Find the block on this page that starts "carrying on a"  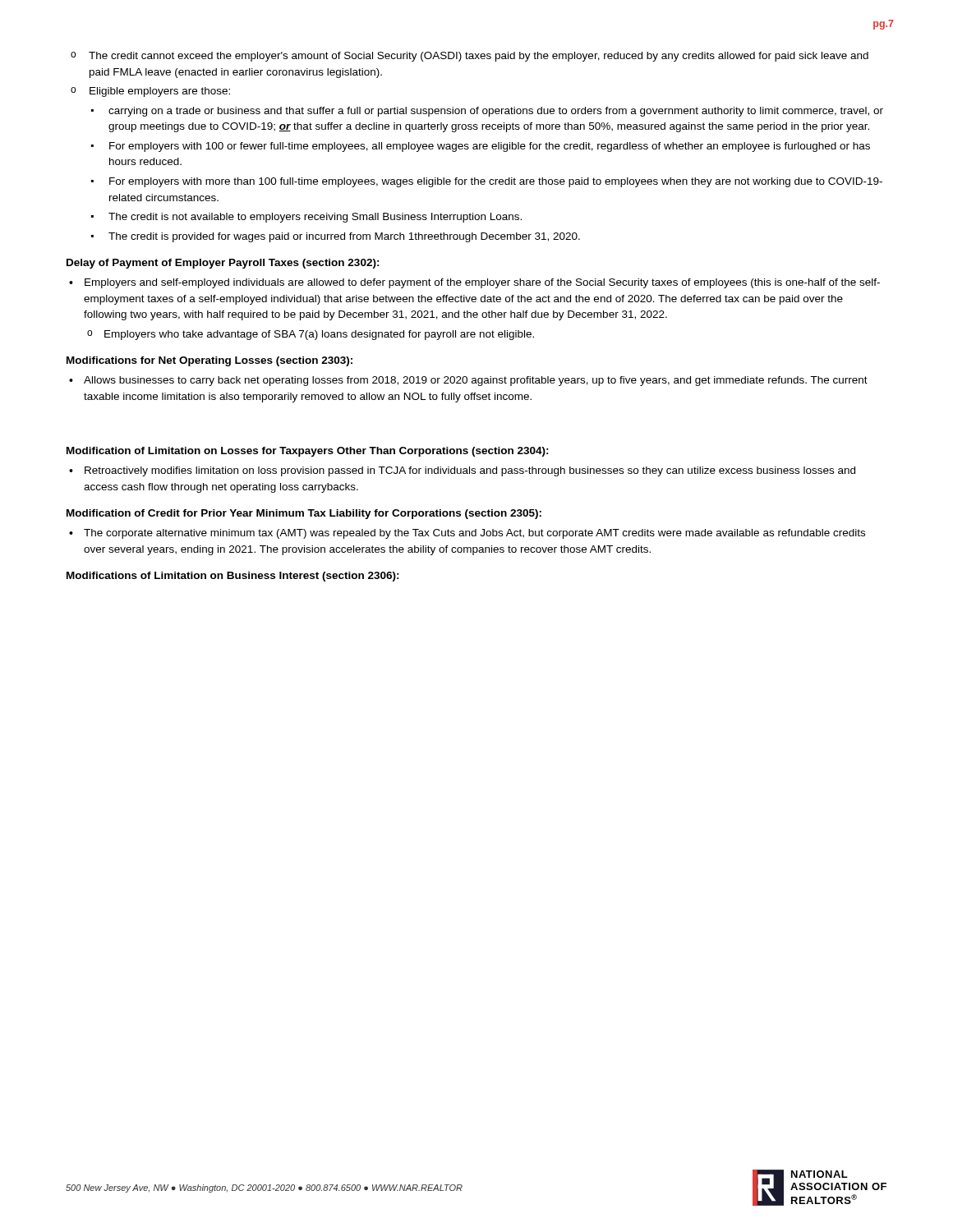(496, 118)
